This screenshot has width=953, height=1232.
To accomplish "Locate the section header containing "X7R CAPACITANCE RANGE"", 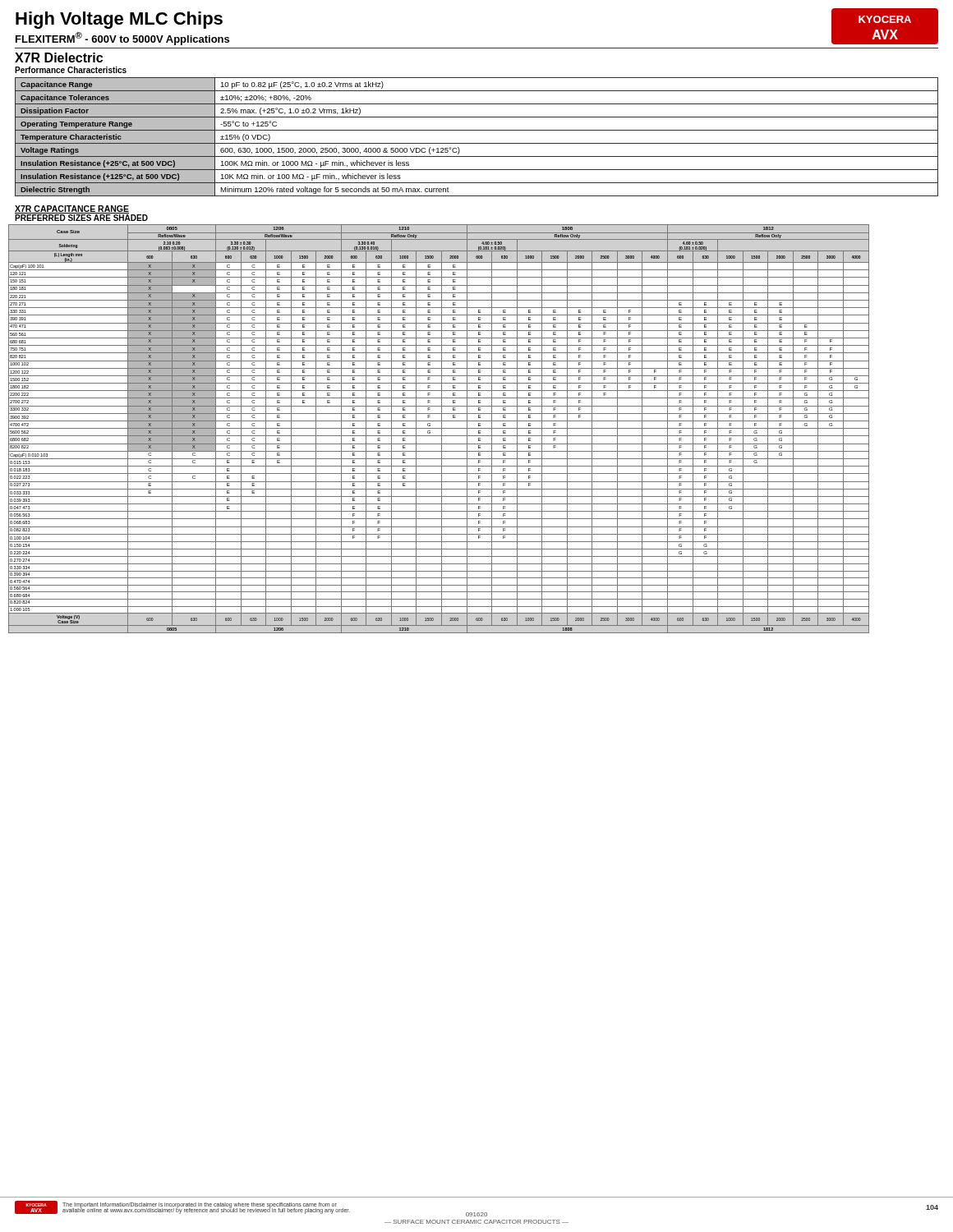I will (x=476, y=213).
